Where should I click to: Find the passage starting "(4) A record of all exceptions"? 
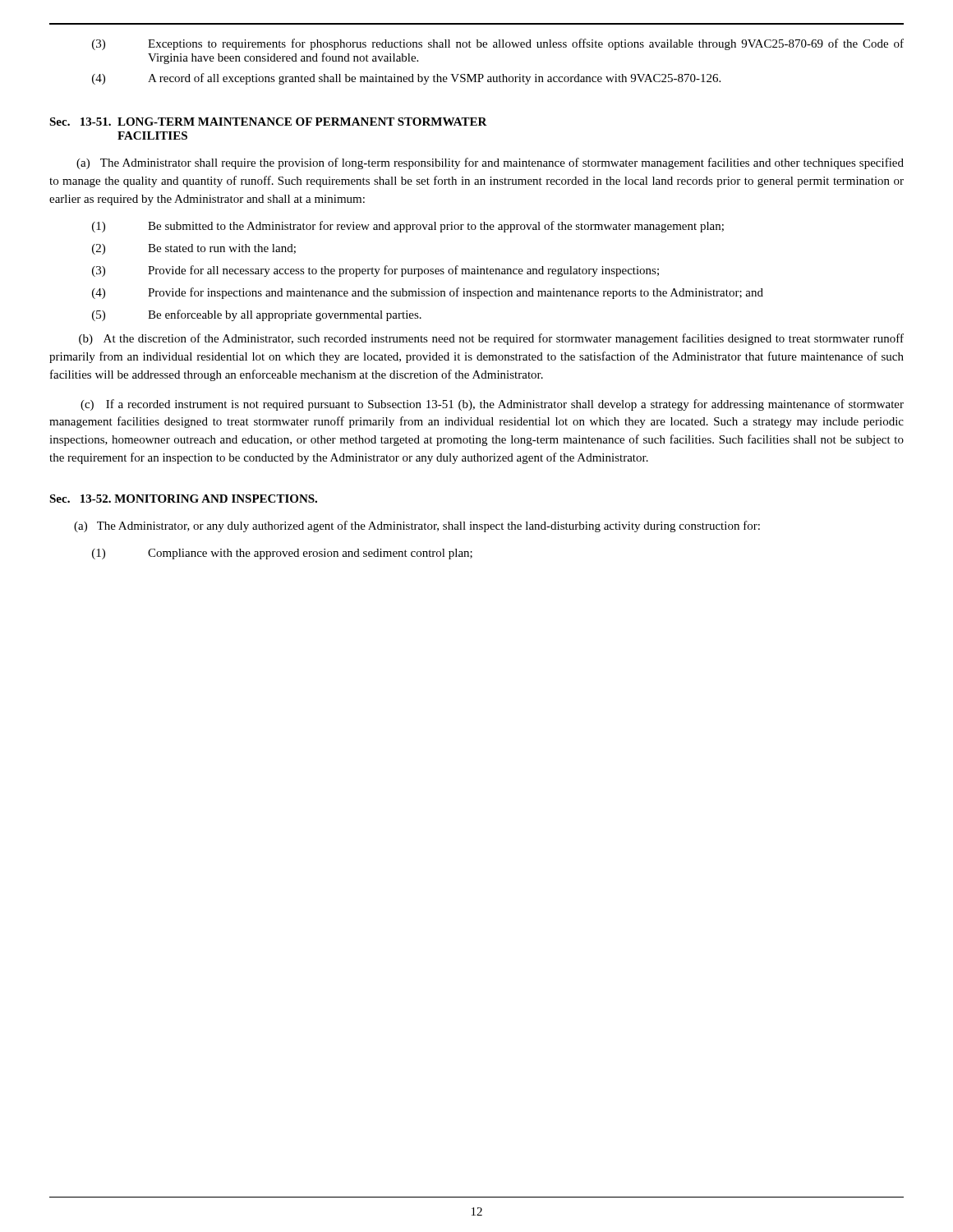coord(476,78)
